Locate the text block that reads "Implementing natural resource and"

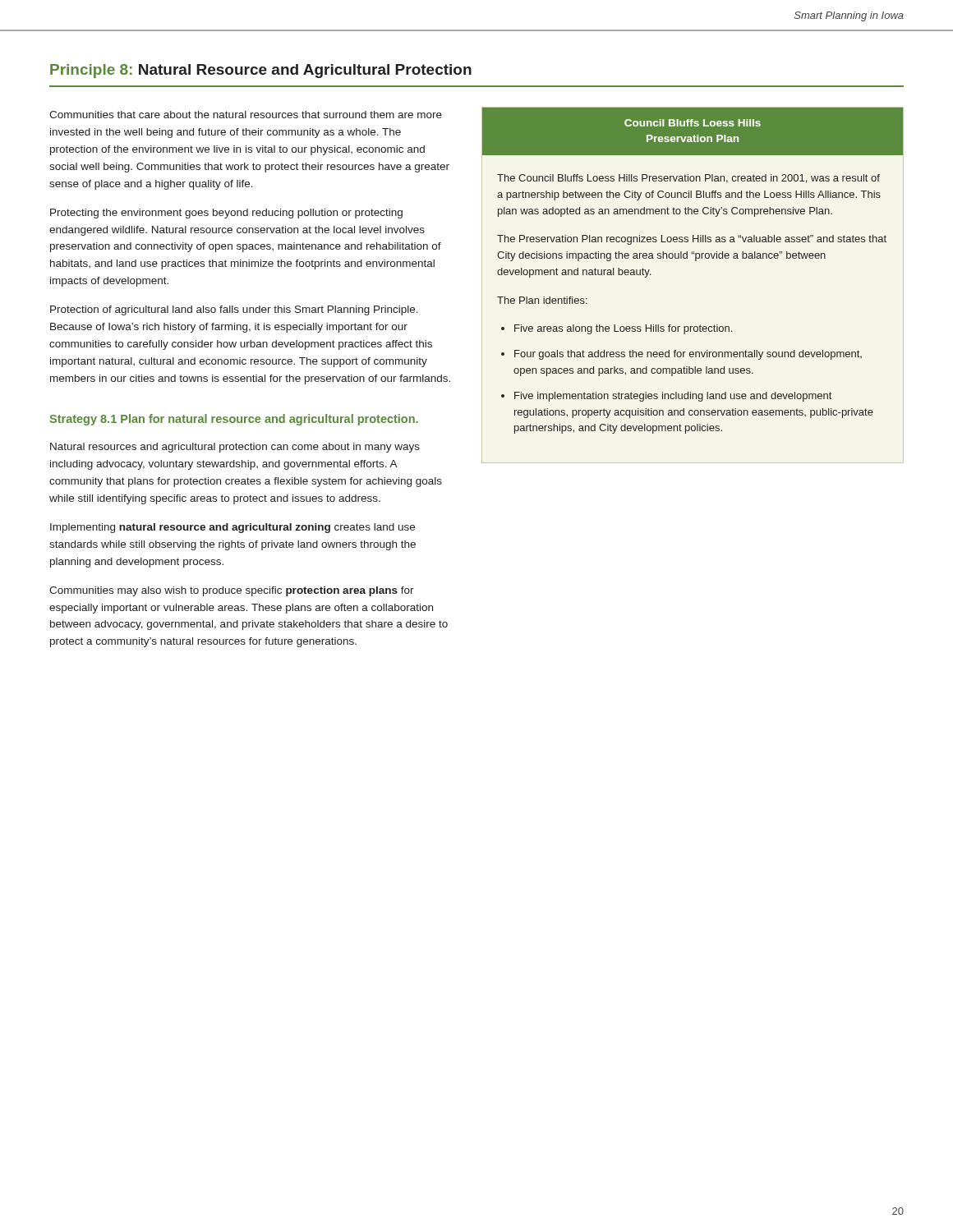(x=251, y=545)
